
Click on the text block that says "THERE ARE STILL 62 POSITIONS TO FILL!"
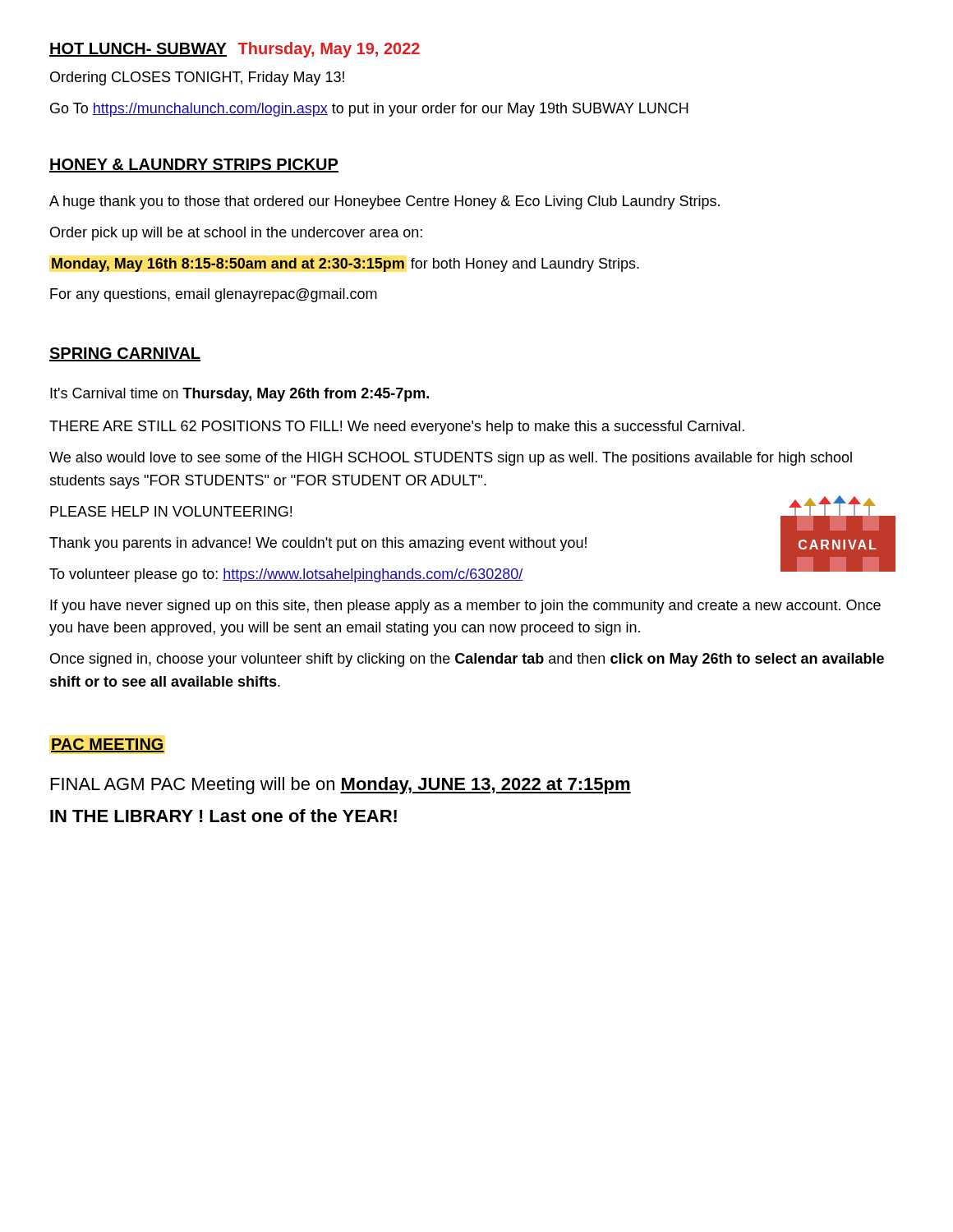(397, 426)
